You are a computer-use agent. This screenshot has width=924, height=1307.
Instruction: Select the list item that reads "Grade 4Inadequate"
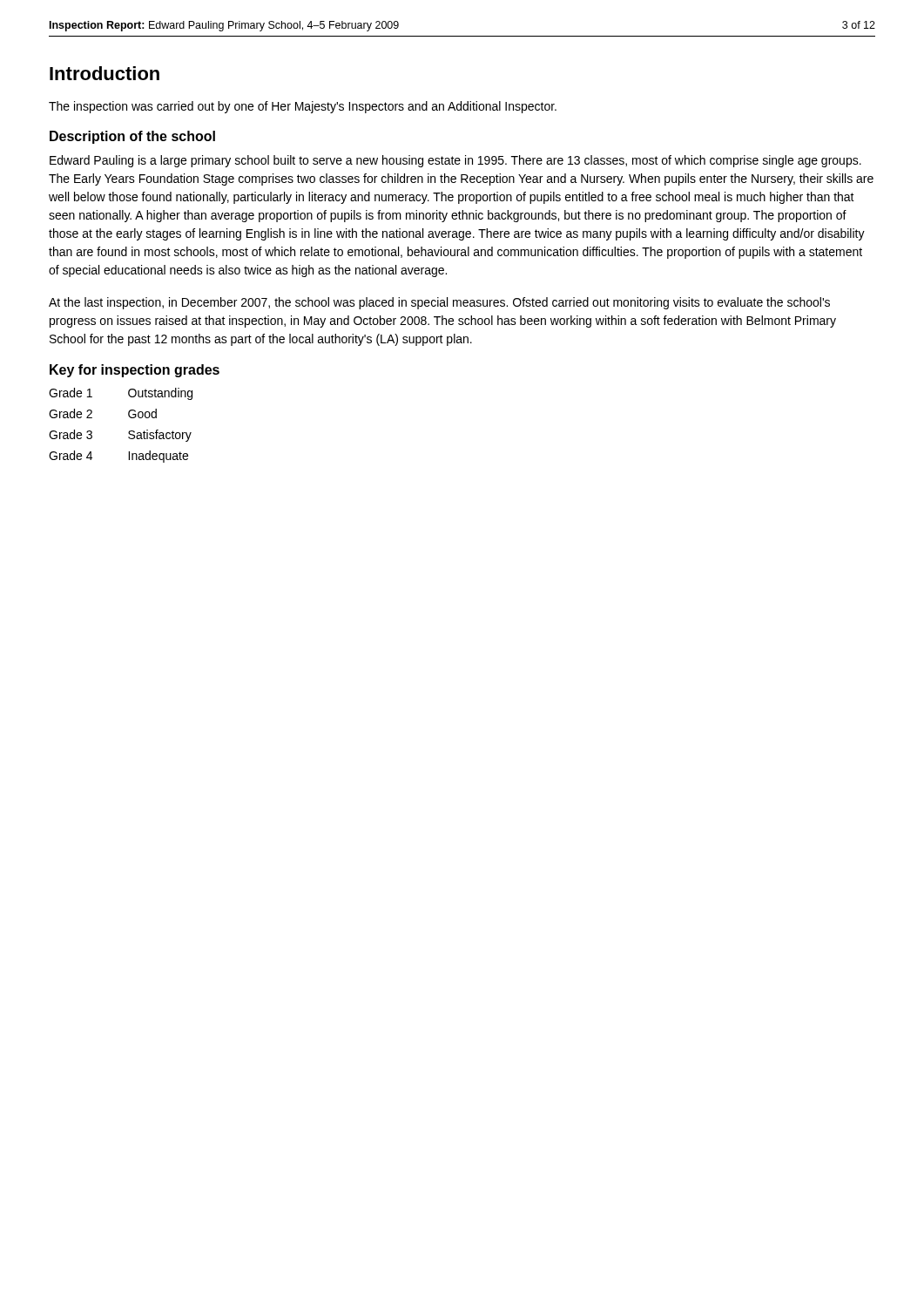(136, 456)
